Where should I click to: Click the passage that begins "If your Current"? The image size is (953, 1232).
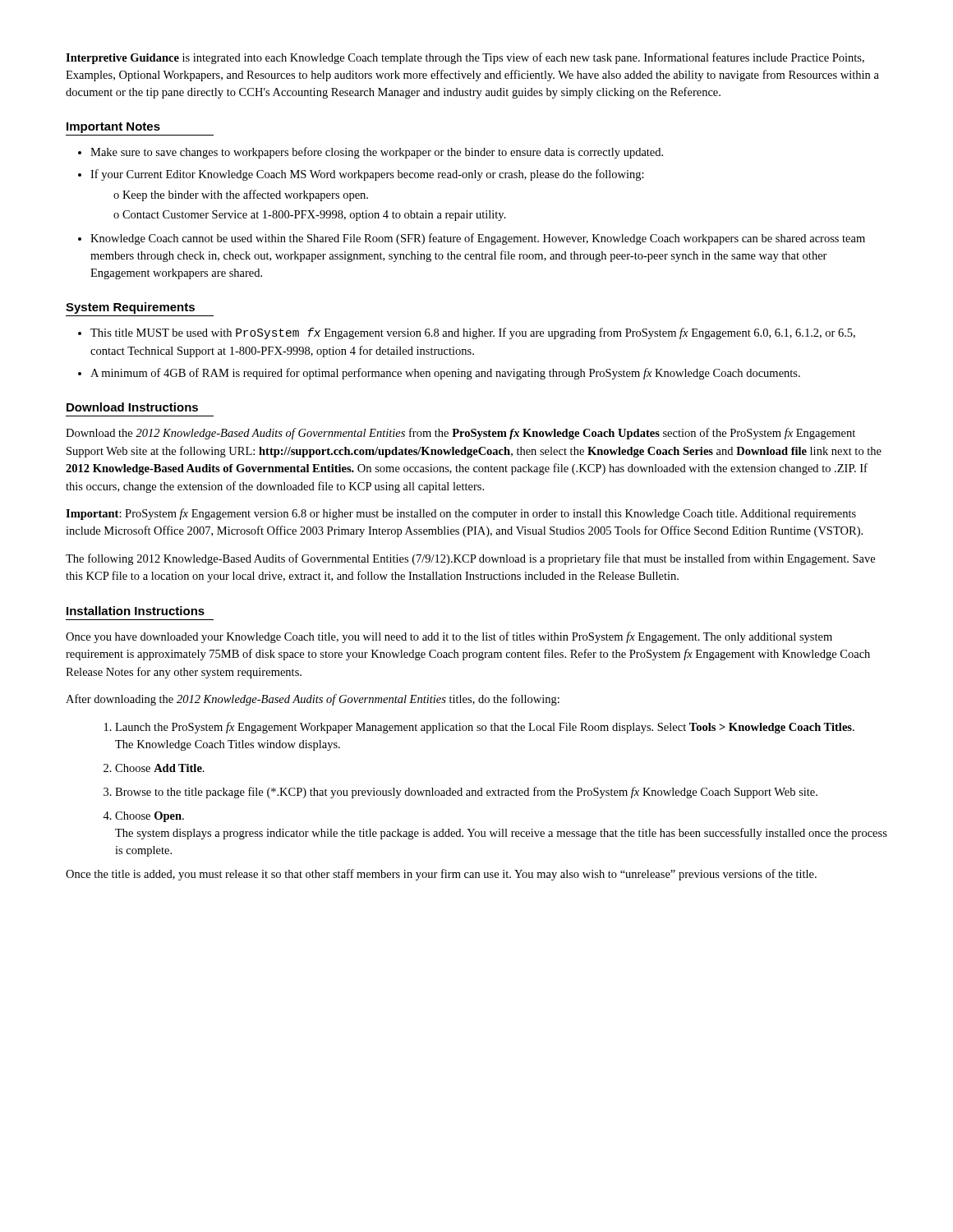[x=367, y=175]
